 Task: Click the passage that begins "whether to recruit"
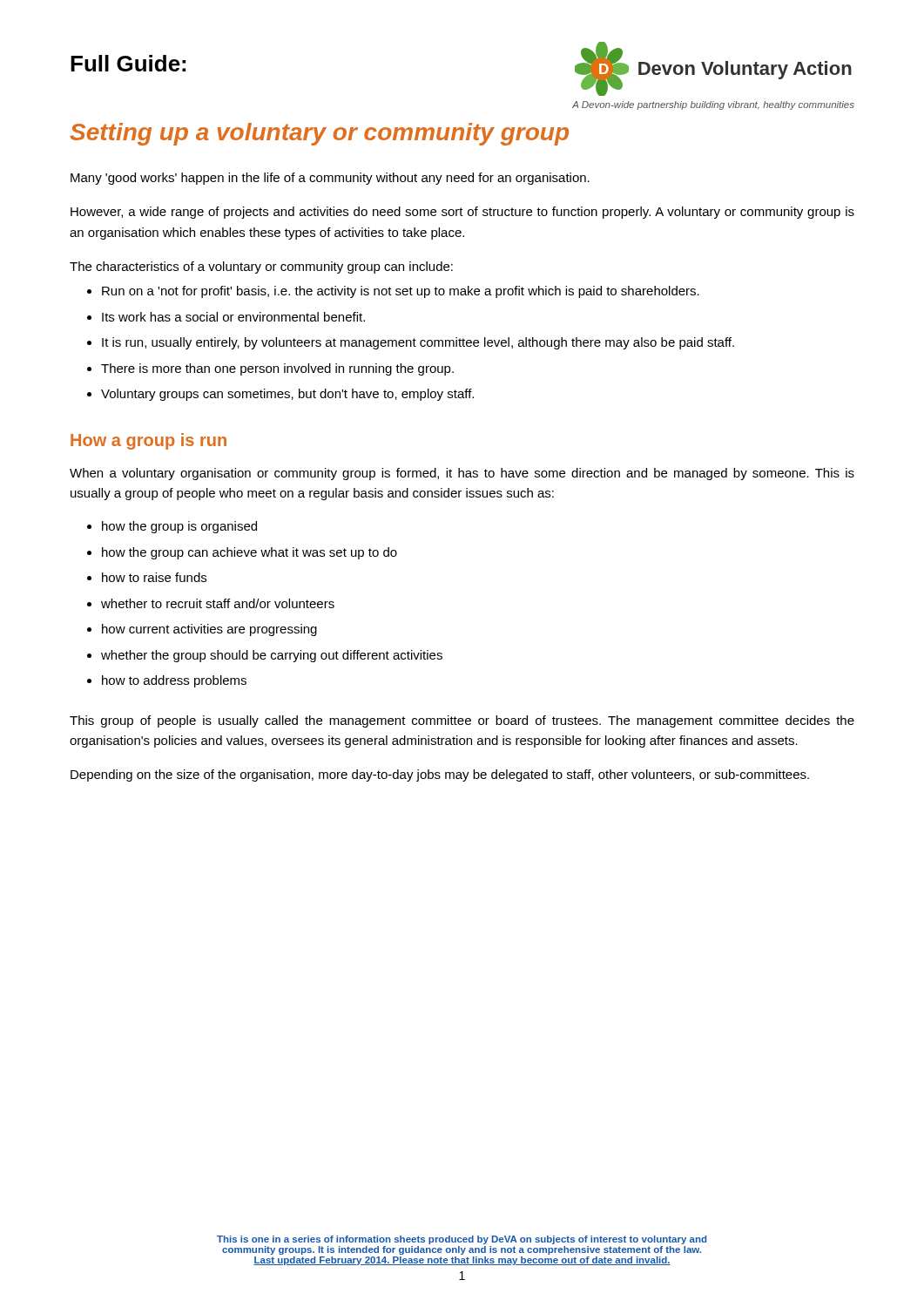218,603
